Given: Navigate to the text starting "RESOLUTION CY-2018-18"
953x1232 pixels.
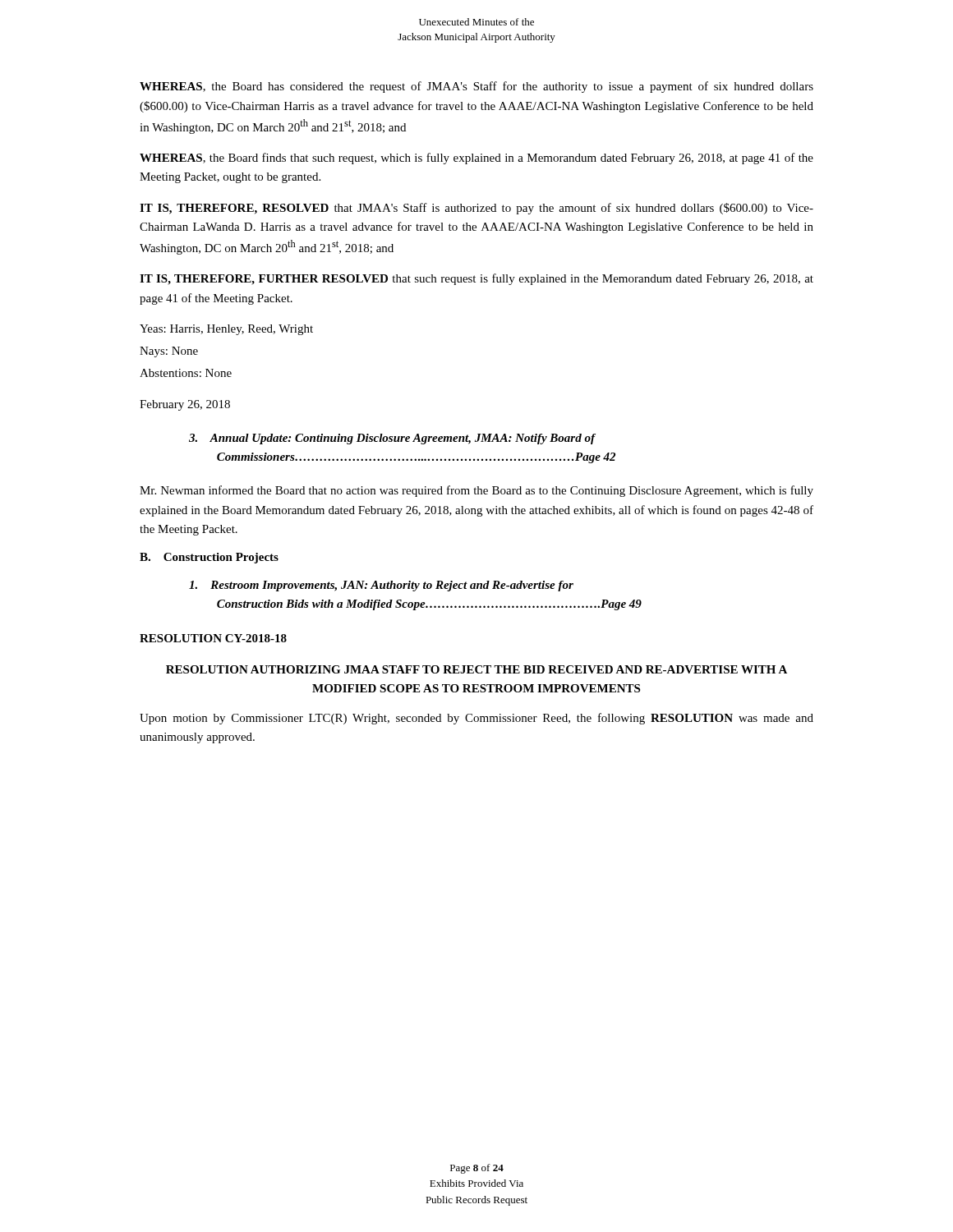Looking at the screenshot, I should click(213, 638).
